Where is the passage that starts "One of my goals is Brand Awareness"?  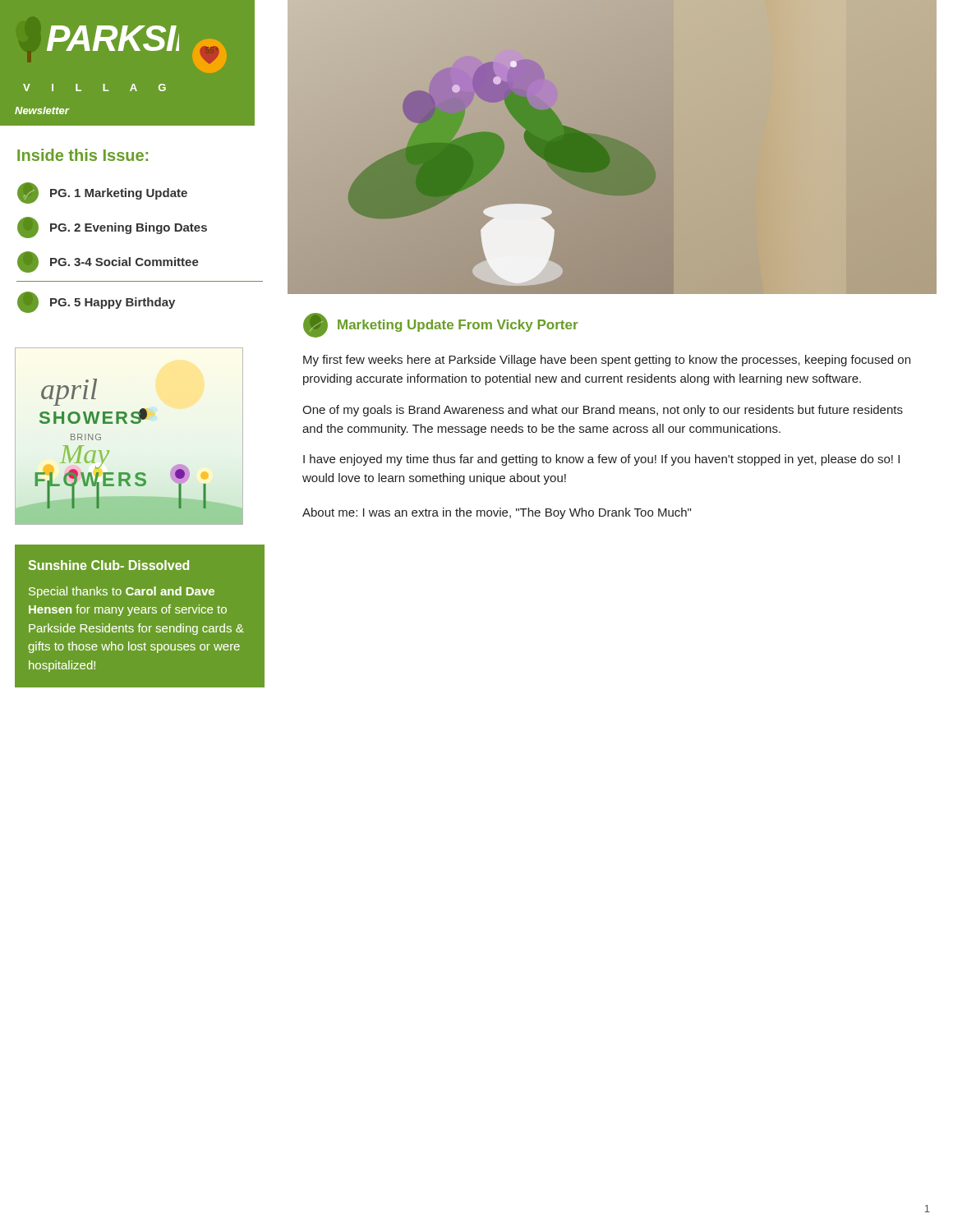603,419
